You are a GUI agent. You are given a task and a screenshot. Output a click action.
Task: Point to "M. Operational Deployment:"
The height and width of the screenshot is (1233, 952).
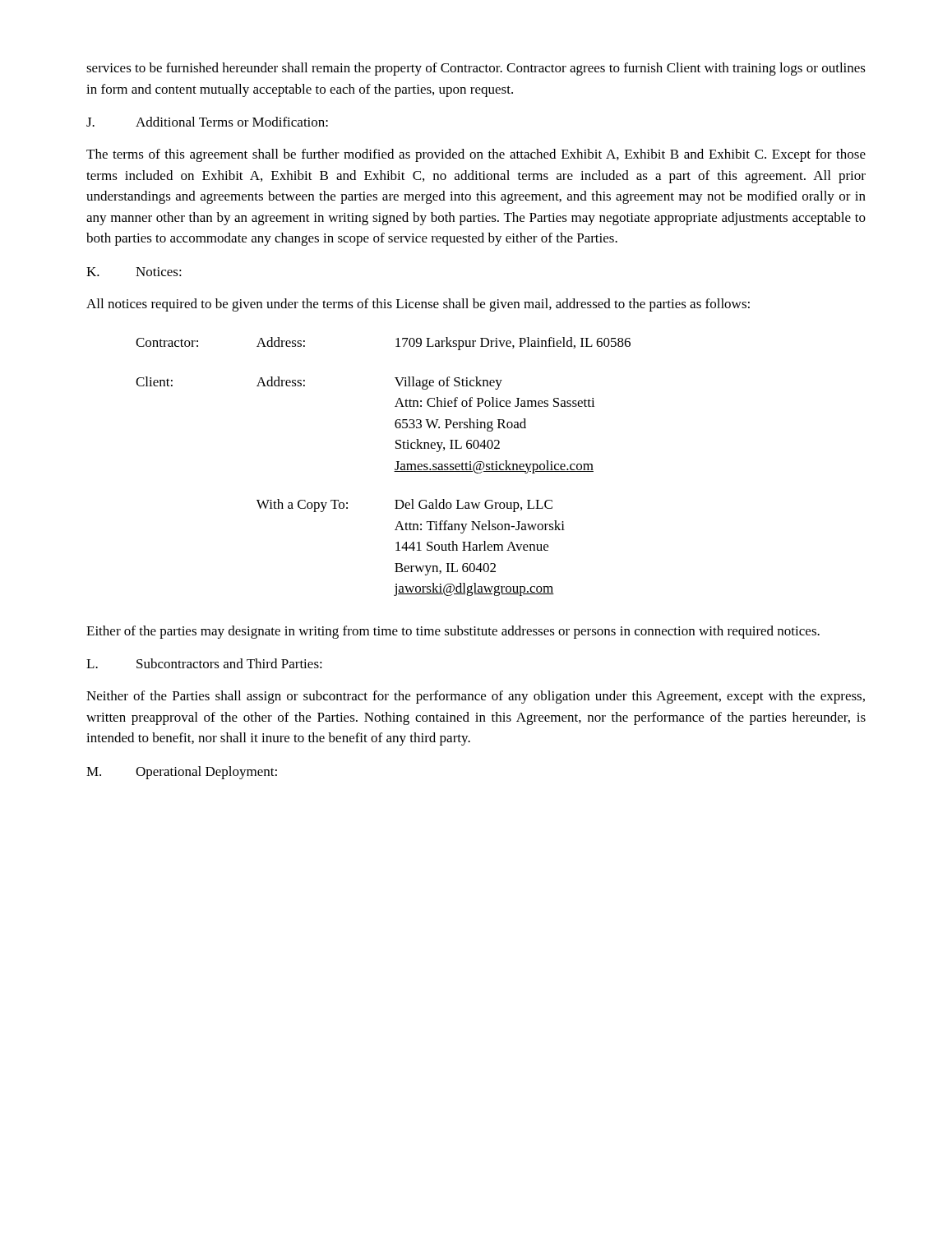click(182, 771)
